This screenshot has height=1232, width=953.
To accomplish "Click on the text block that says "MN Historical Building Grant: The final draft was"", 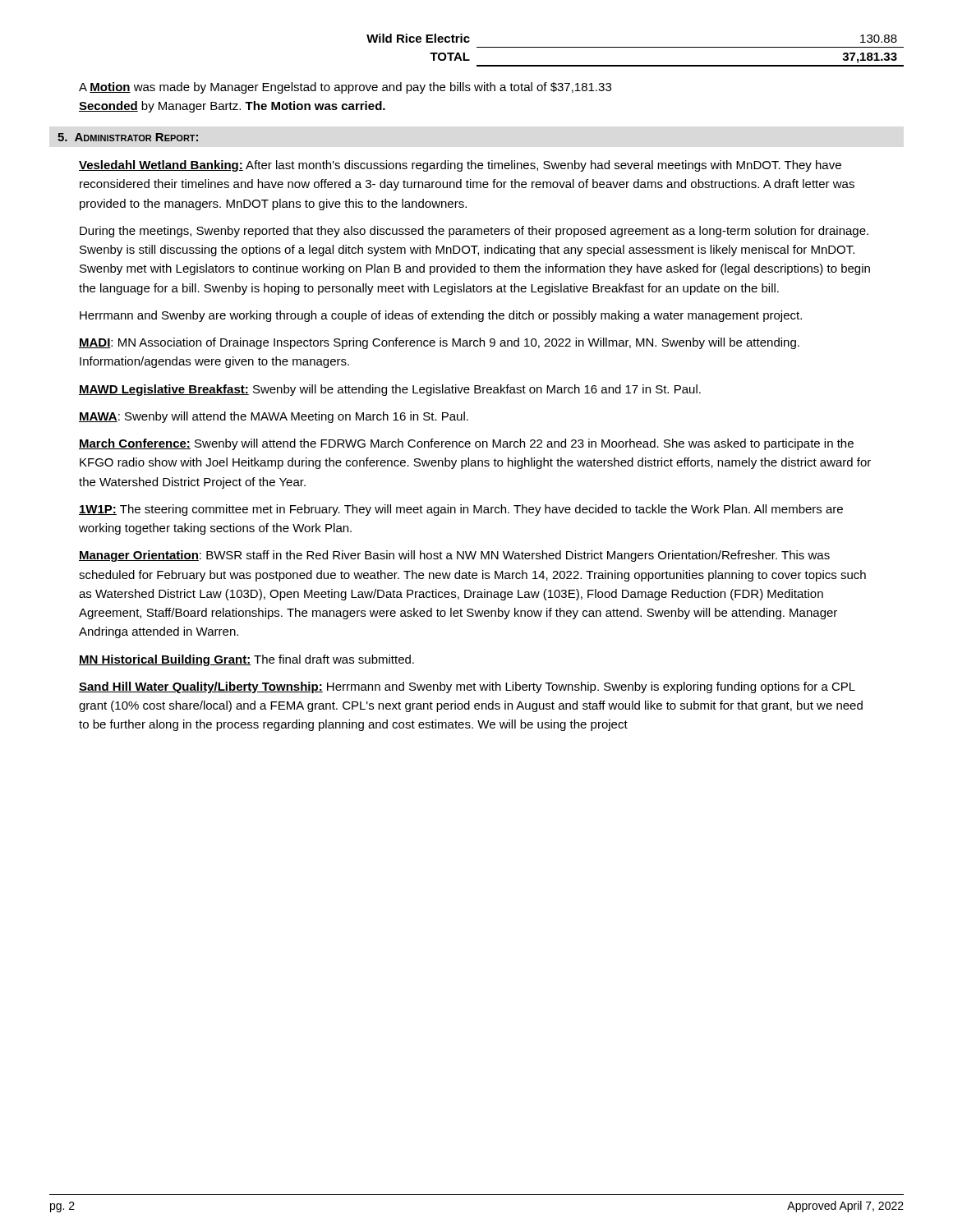I will coord(246,660).
